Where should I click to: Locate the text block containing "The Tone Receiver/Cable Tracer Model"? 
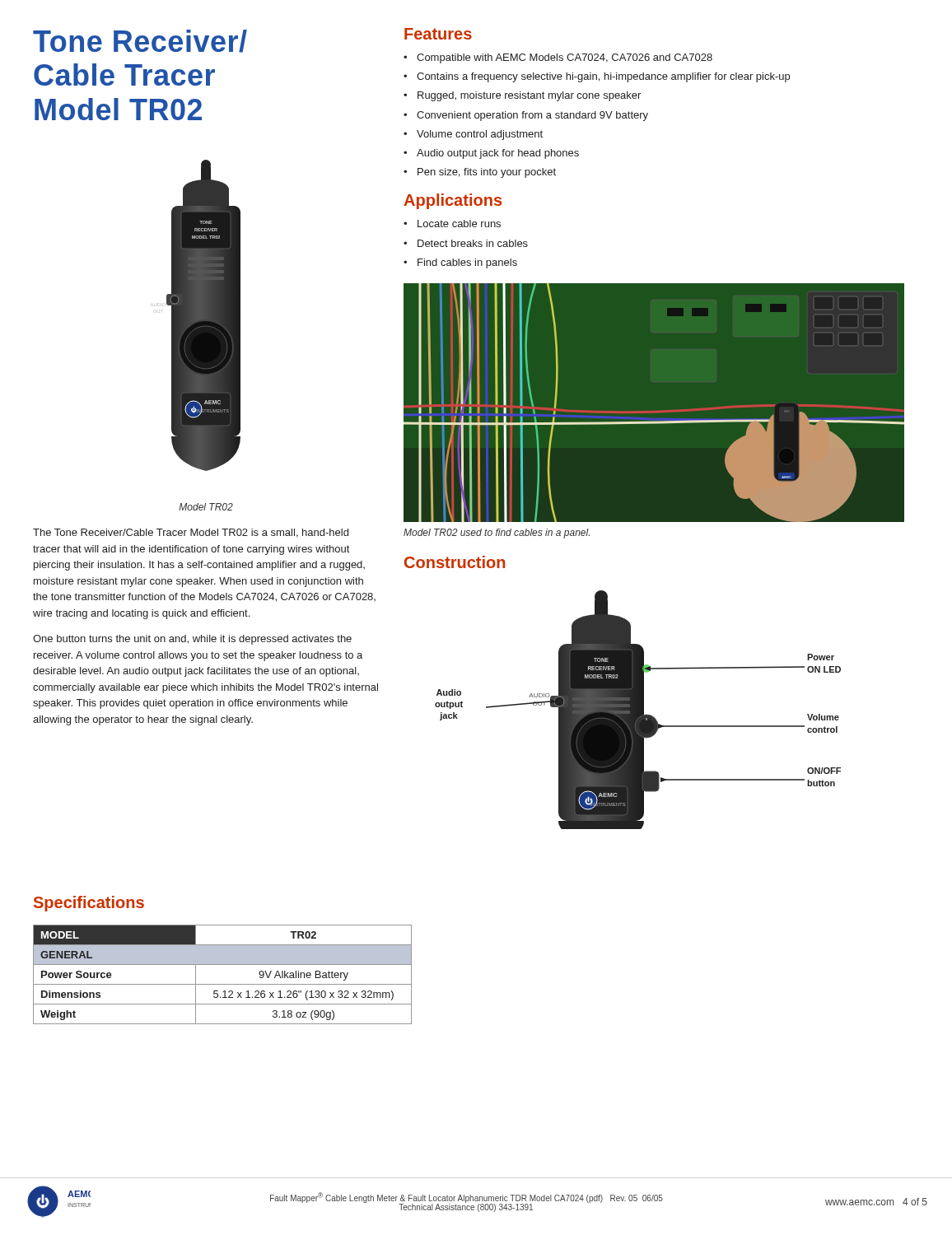[205, 573]
